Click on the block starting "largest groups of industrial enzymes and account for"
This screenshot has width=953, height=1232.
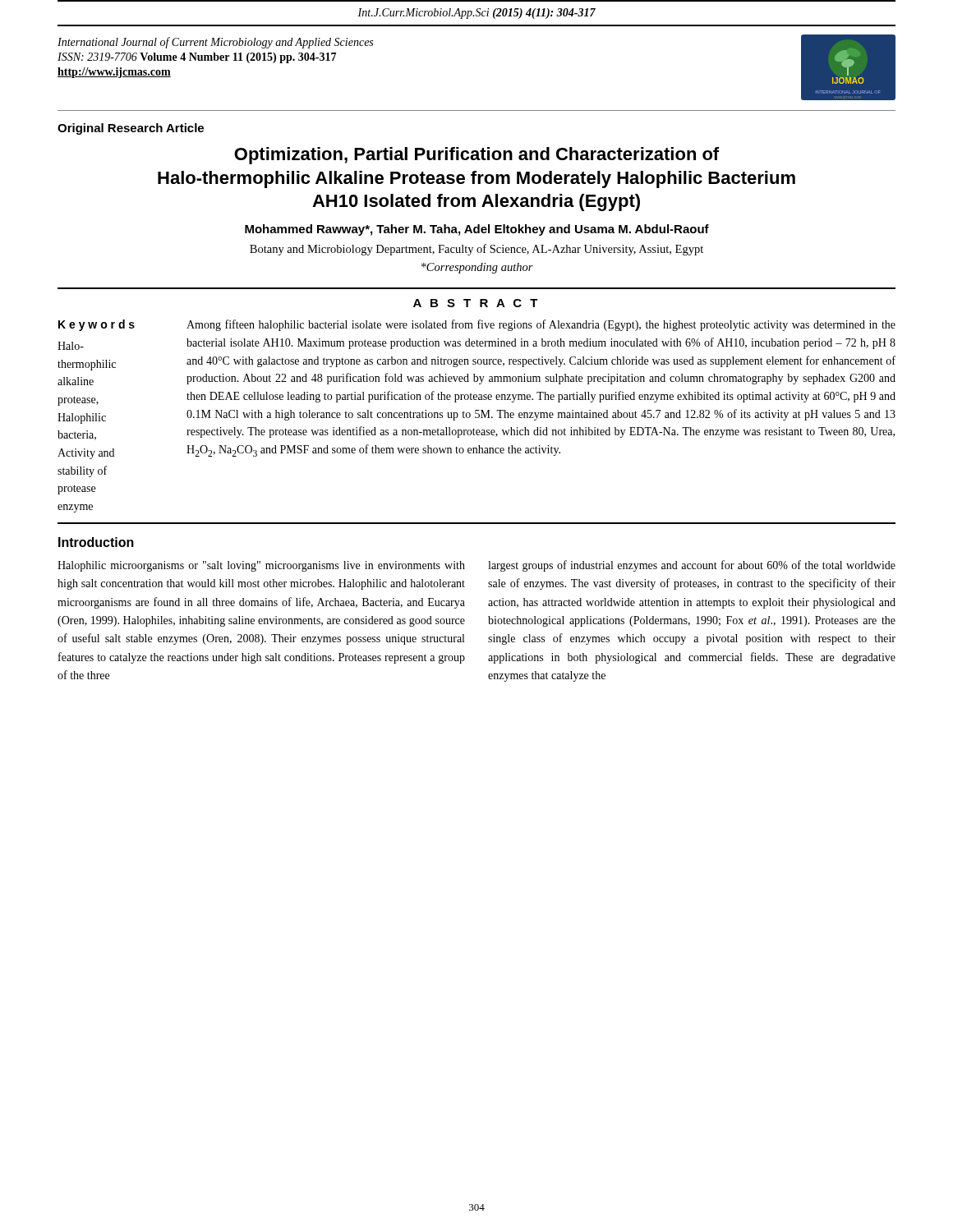tap(692, 621)
